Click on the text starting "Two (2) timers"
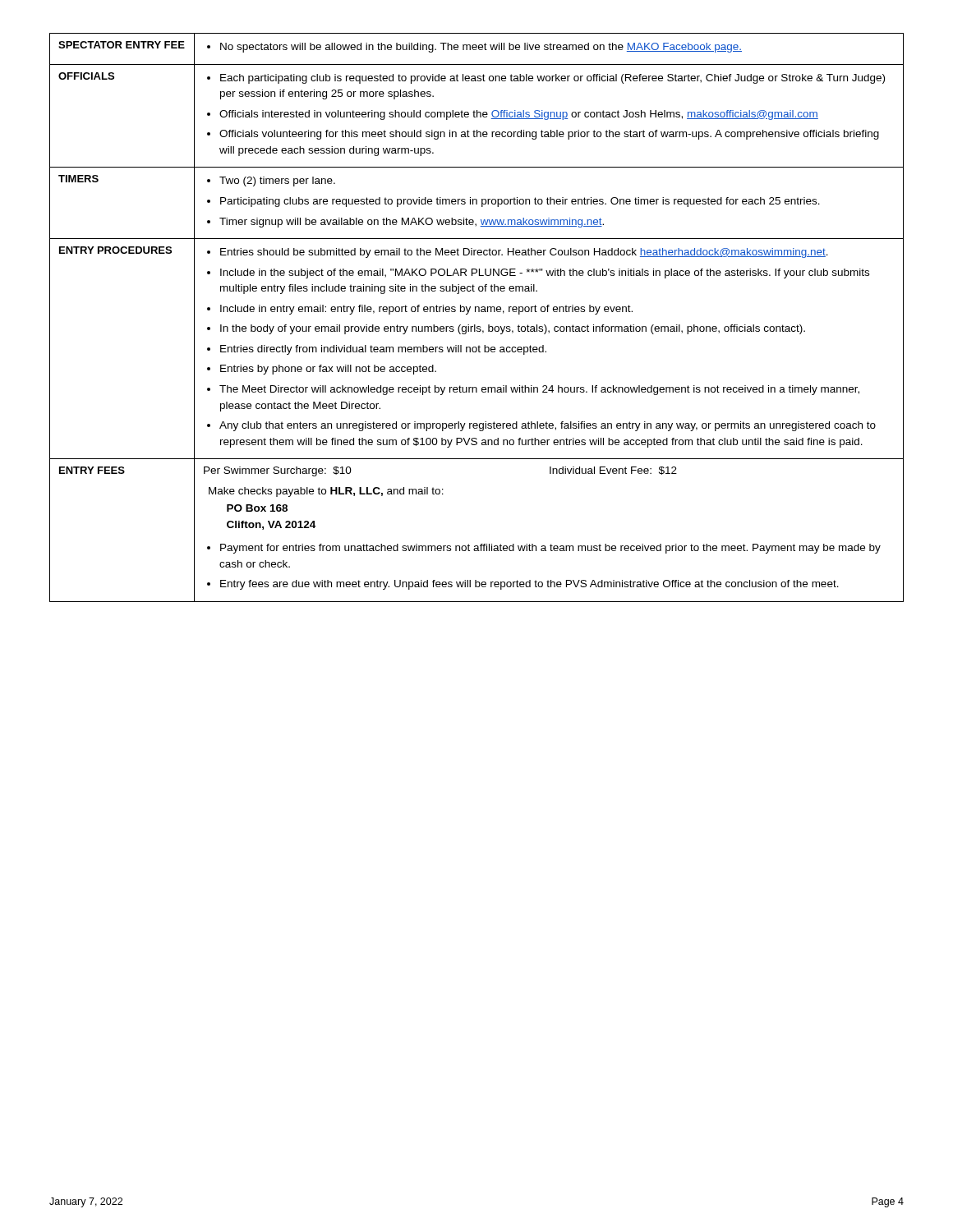The height and width of the screenshot is (1232, 953). pos(278,181)
